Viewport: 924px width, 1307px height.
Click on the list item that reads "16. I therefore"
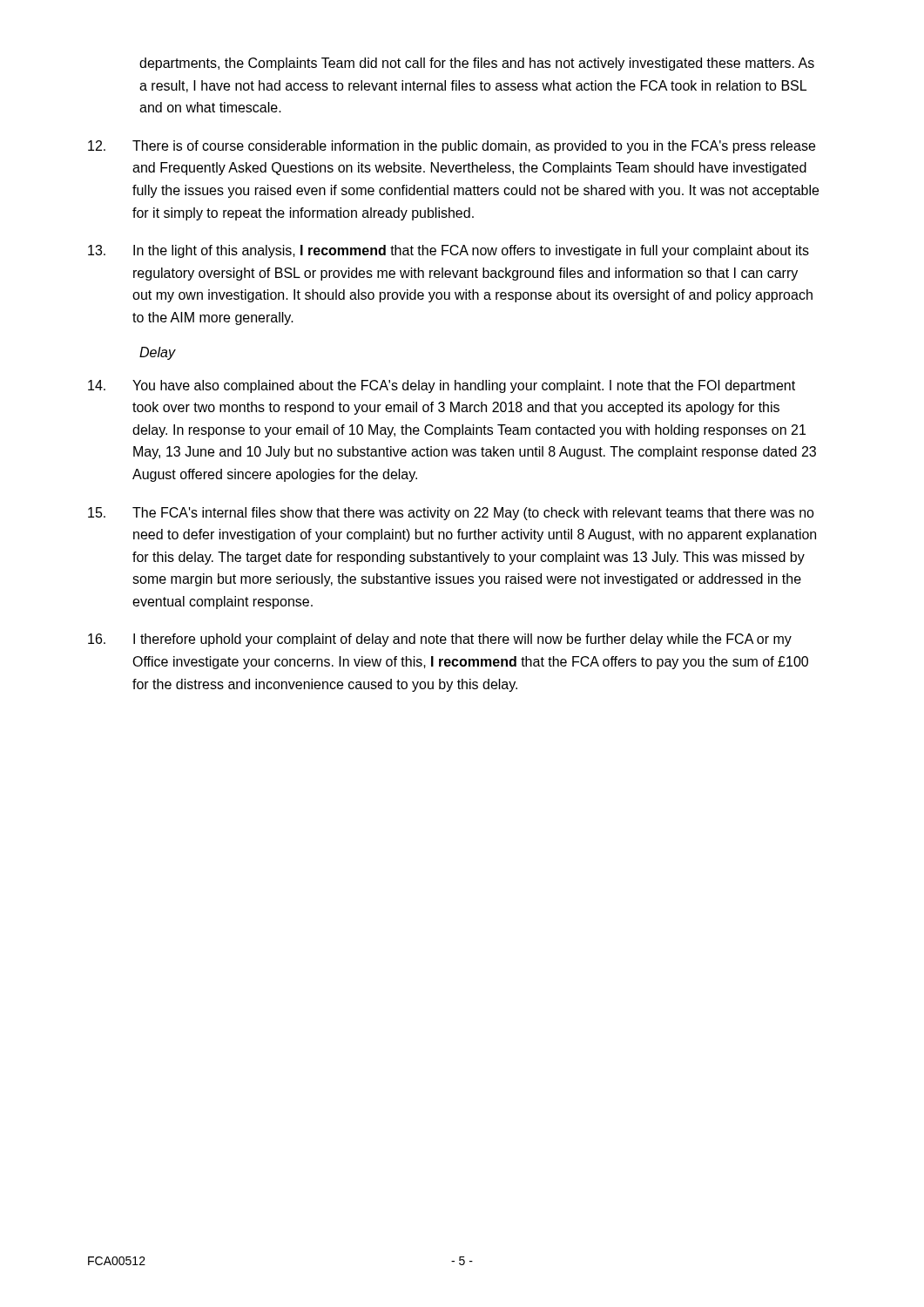[453, 662]
